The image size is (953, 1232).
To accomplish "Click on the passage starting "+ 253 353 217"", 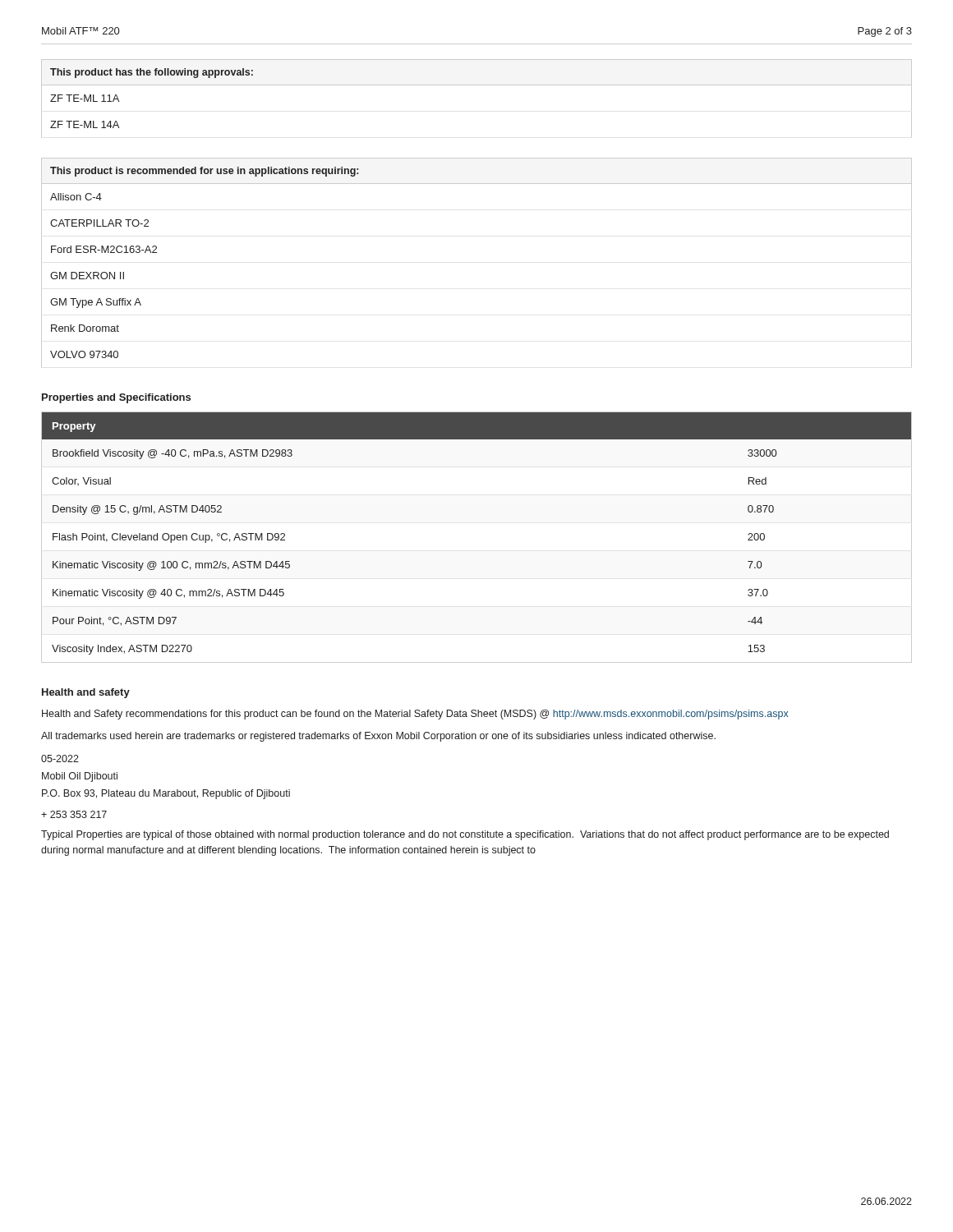I will coord(74,815).
